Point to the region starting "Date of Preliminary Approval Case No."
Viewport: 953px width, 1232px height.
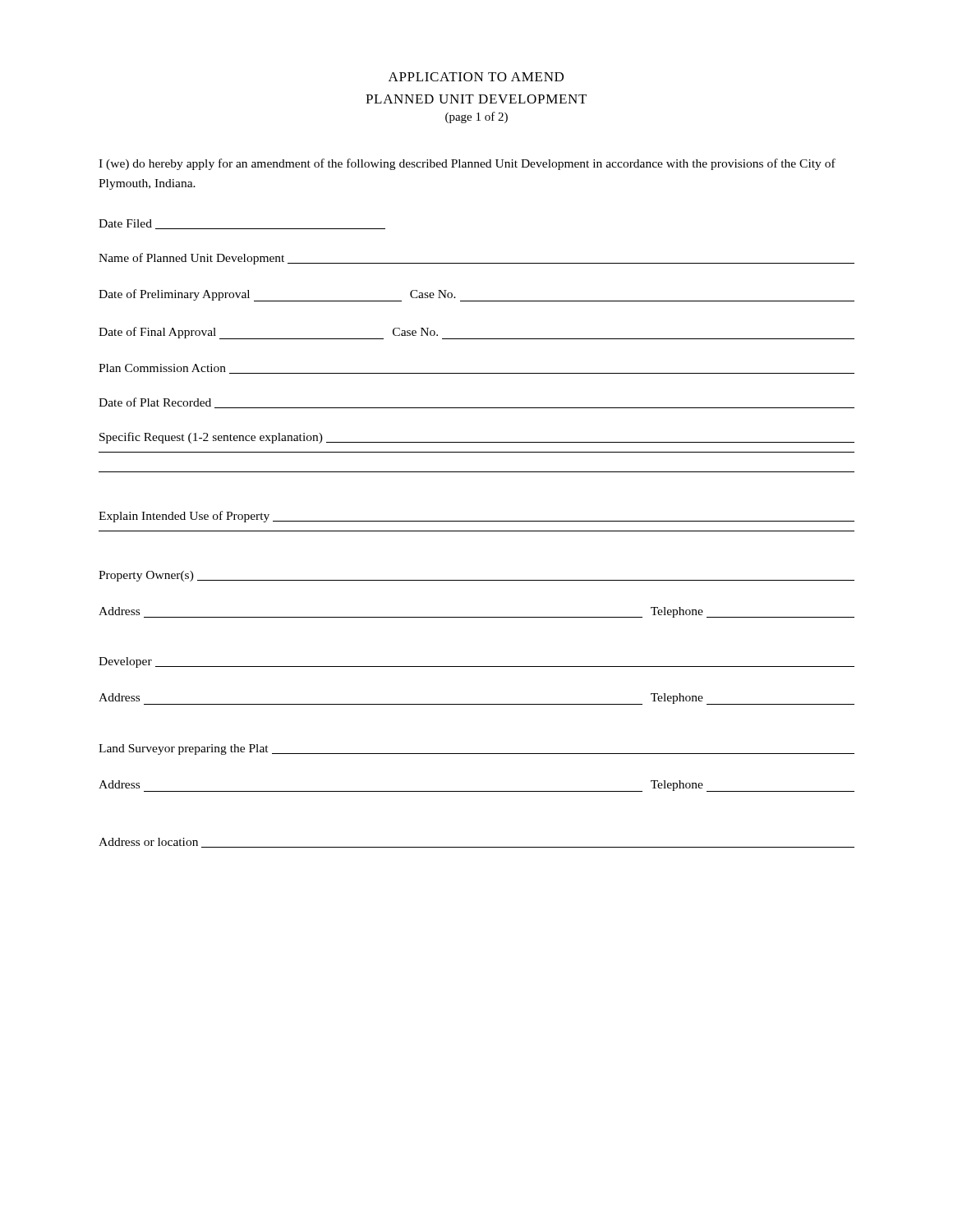click(x=476, y=294)
